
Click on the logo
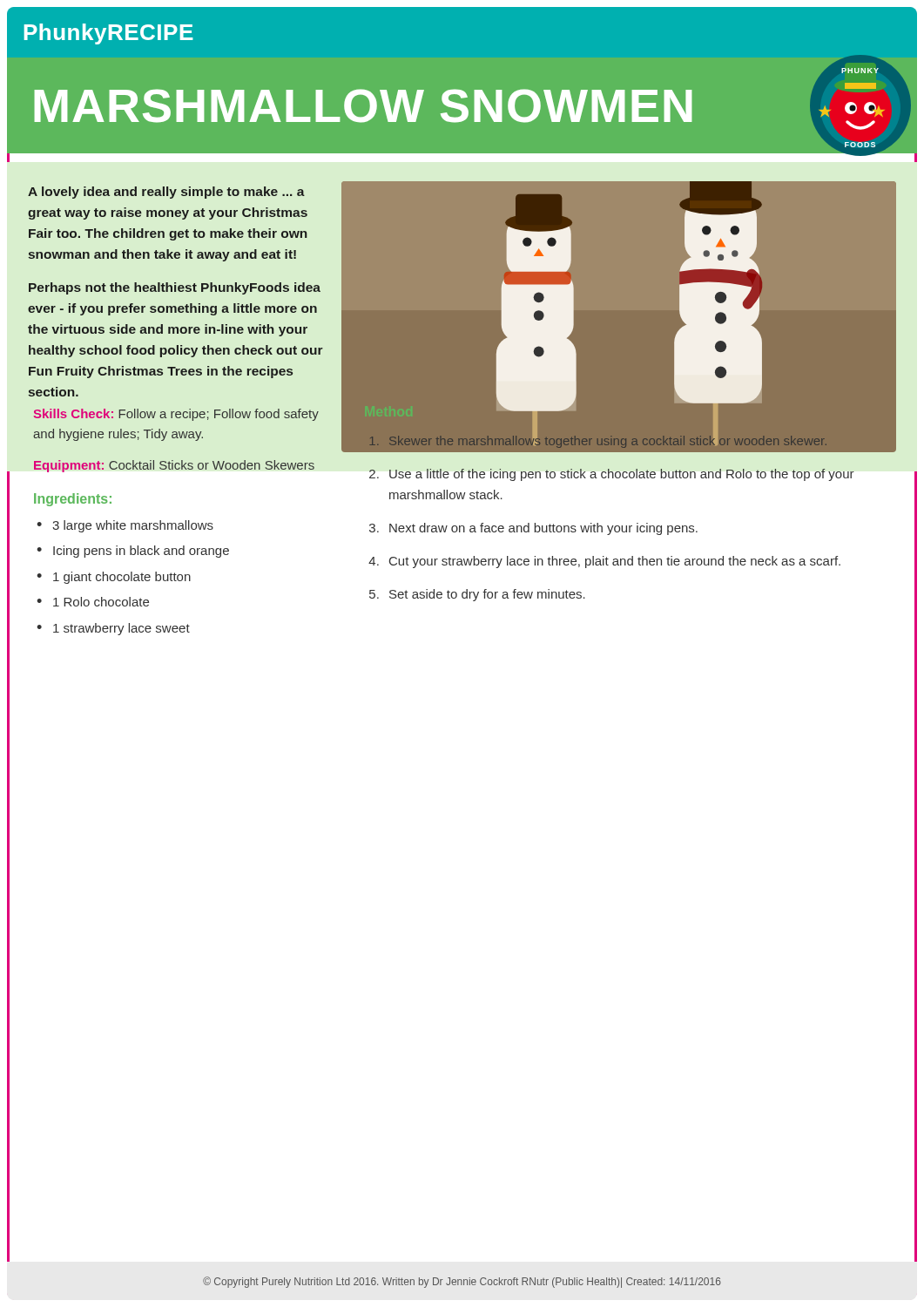pyautogui.click(x=860, y=105)
